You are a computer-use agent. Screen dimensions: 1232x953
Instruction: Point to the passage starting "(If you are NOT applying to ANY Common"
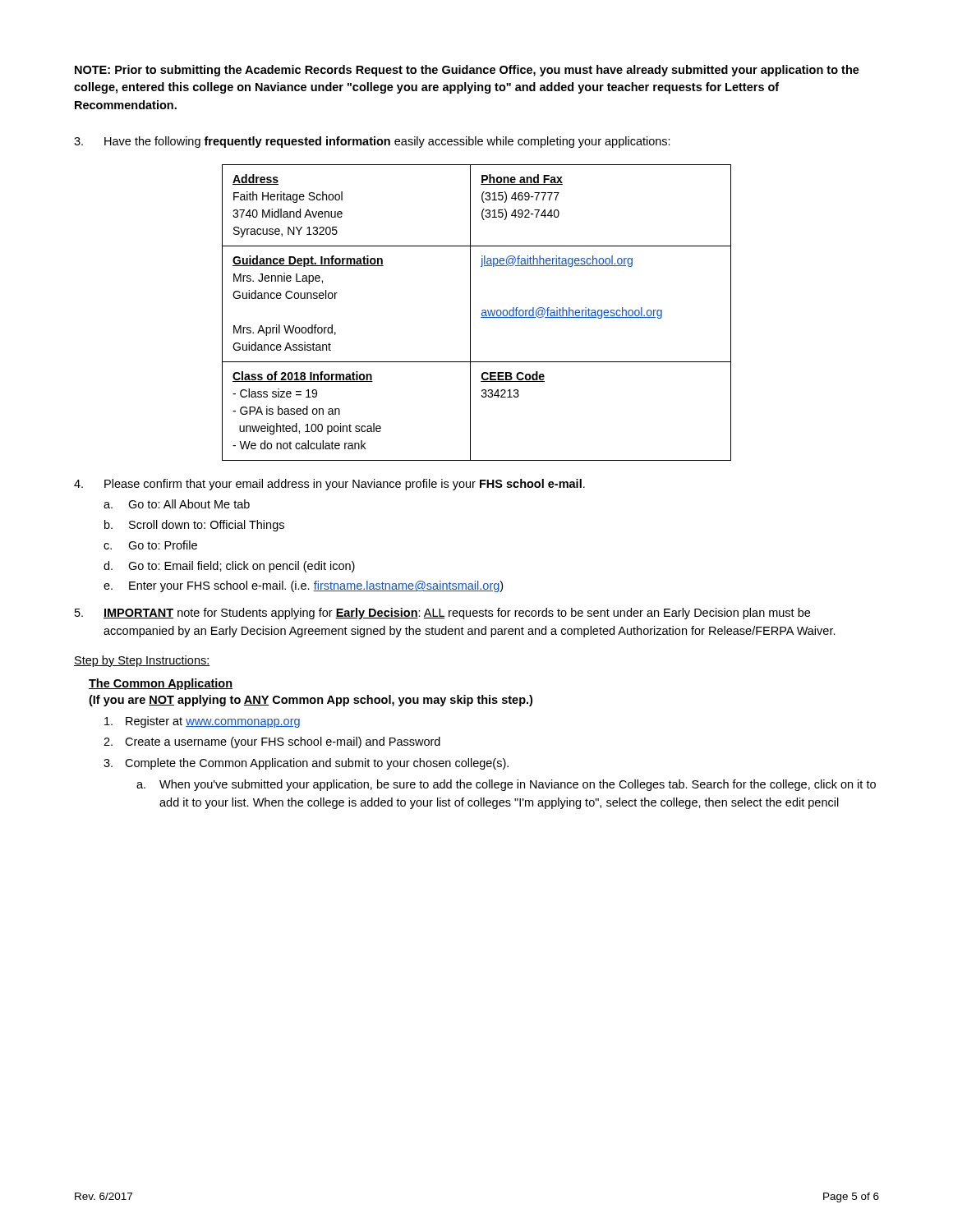pyautogui.click(x=311, y=699)
